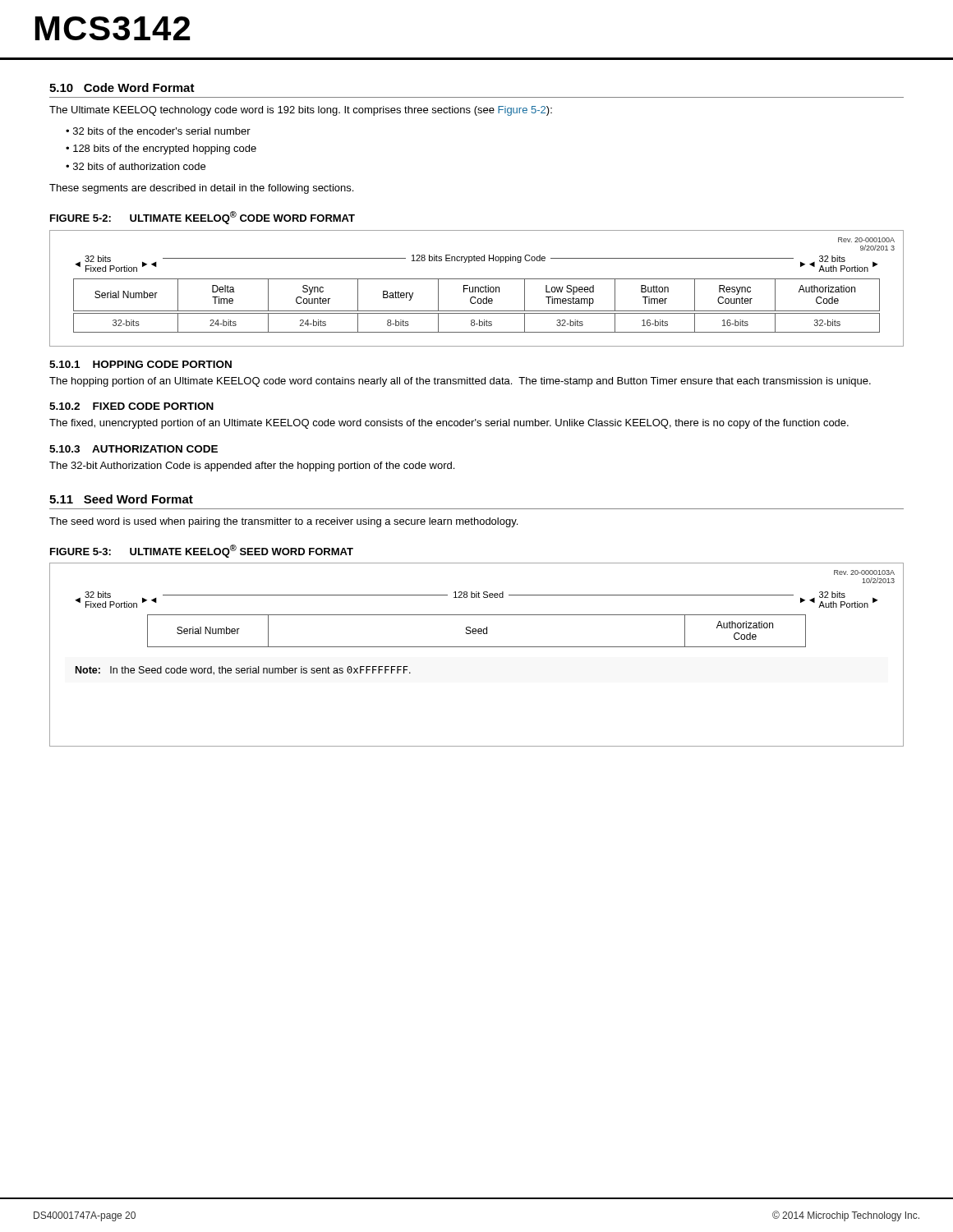Point to the section header beginning "5.10.2 FIXED CODE"
This screenshot has width=953, height=1232.
coord(132,406)
